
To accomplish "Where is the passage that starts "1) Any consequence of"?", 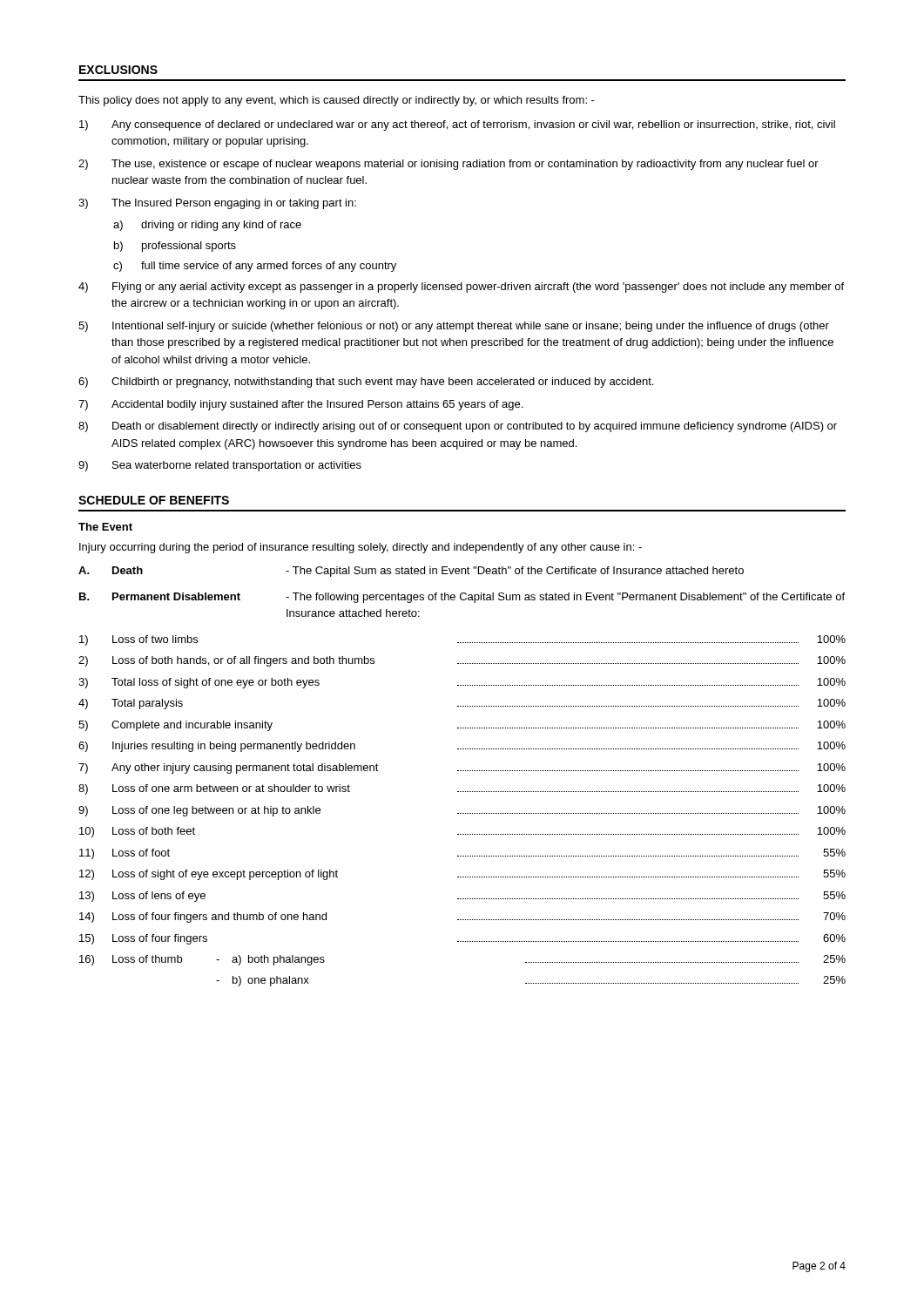I will [462, 132].
